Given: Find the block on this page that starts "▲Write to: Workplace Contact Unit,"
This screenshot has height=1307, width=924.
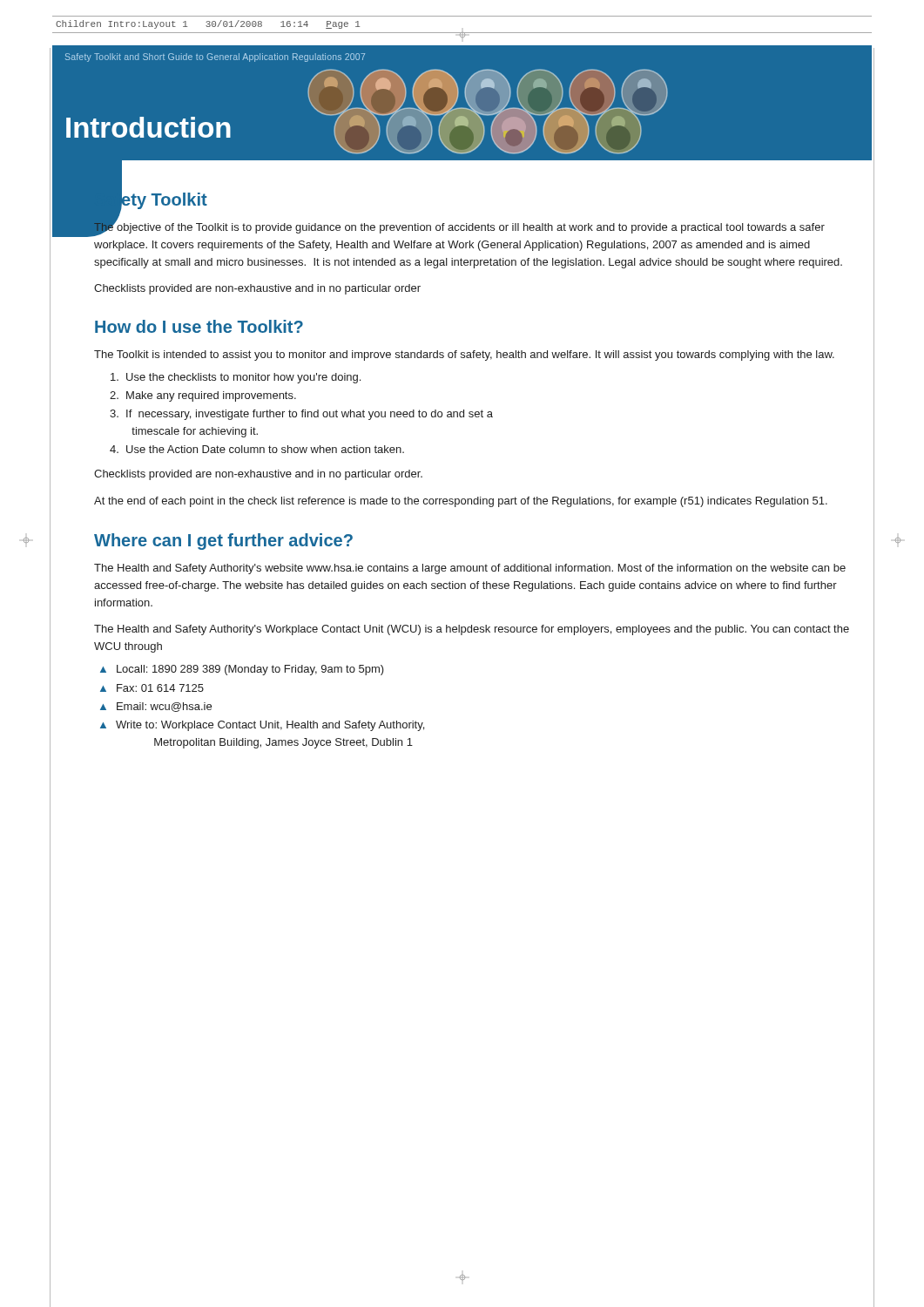Looking at the screenshot, I should [x=261, y=734].
